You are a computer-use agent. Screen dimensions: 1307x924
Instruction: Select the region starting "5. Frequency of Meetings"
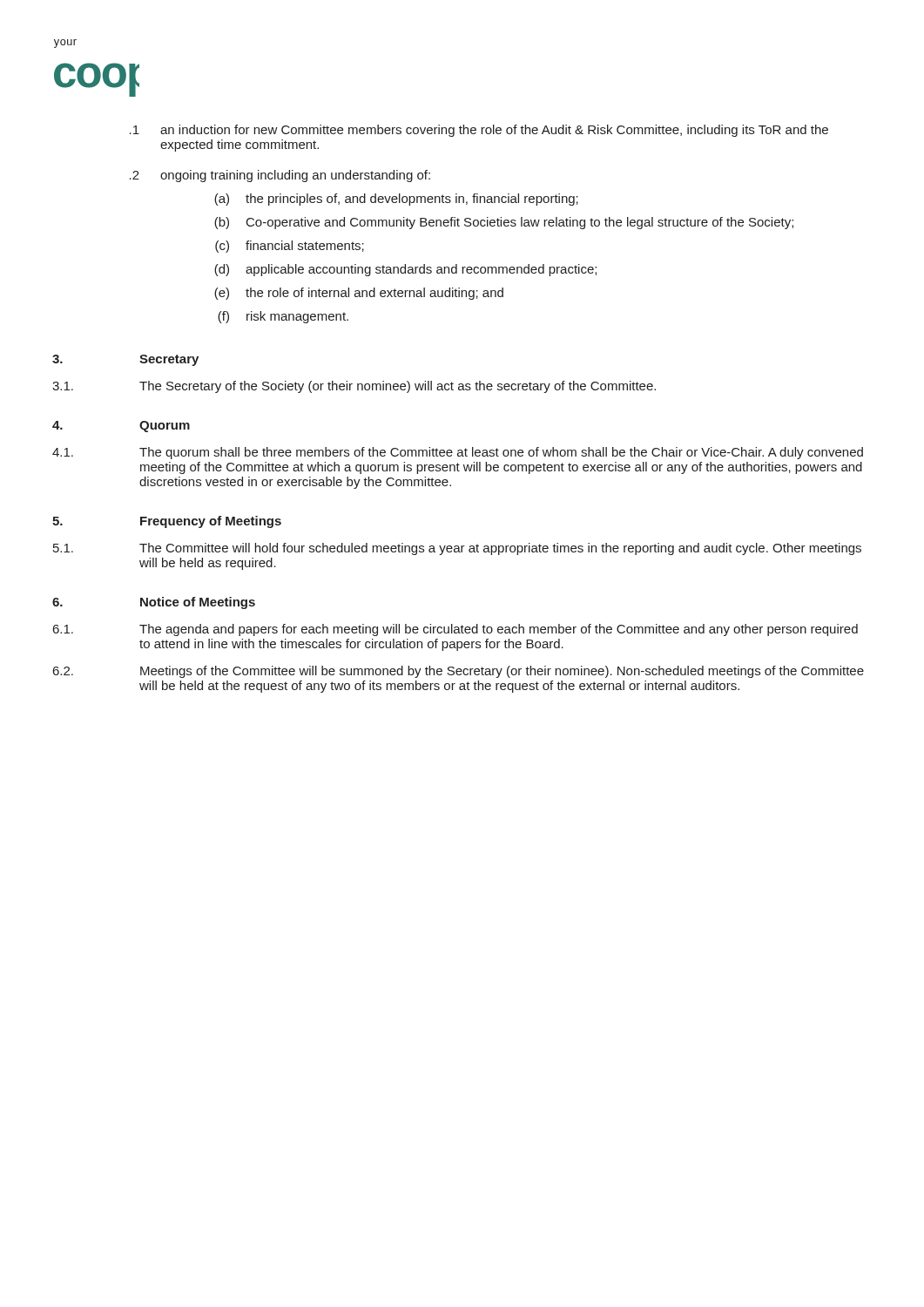click(x=167, y=521)
